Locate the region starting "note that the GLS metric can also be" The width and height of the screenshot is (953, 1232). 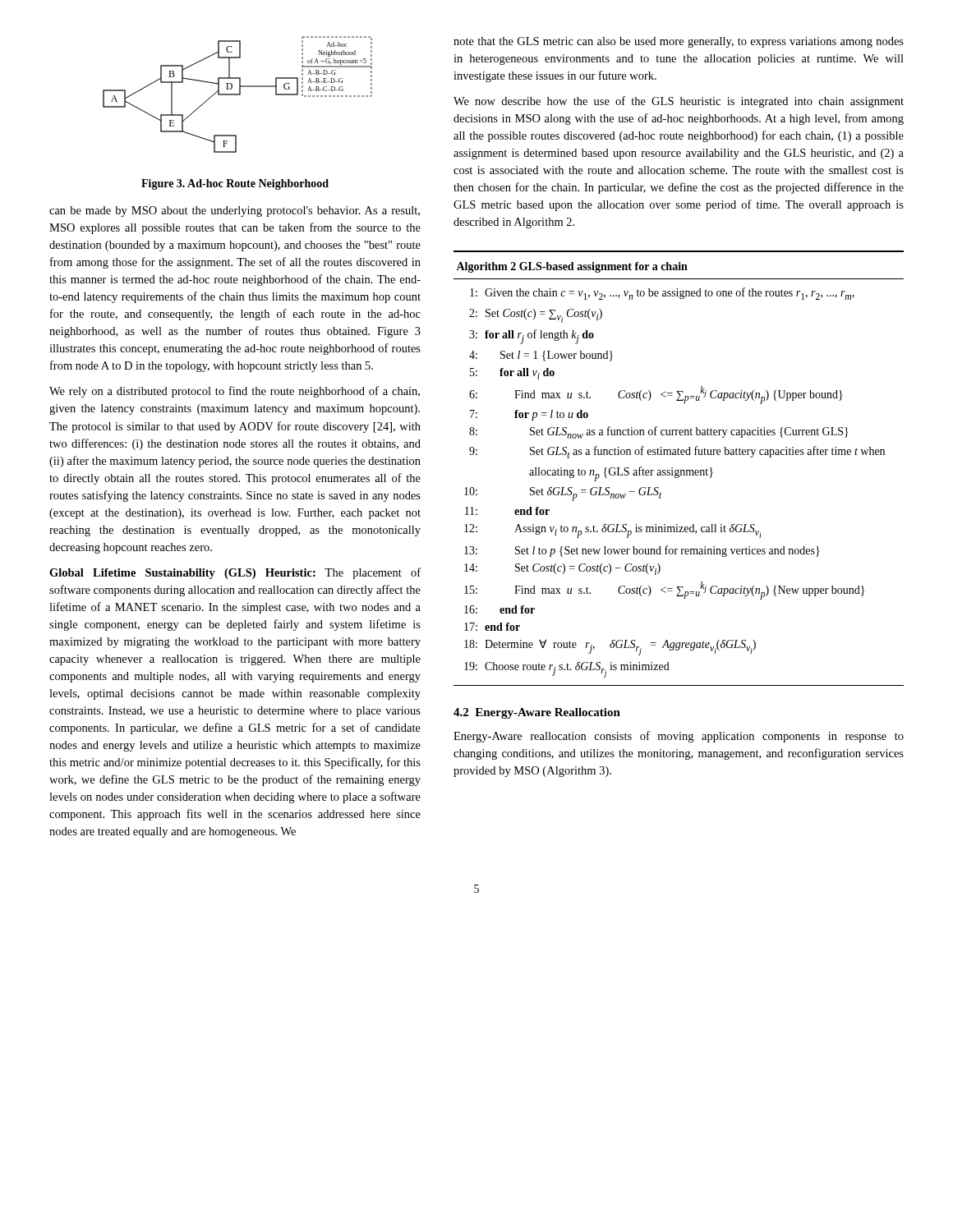click(679, 132)
